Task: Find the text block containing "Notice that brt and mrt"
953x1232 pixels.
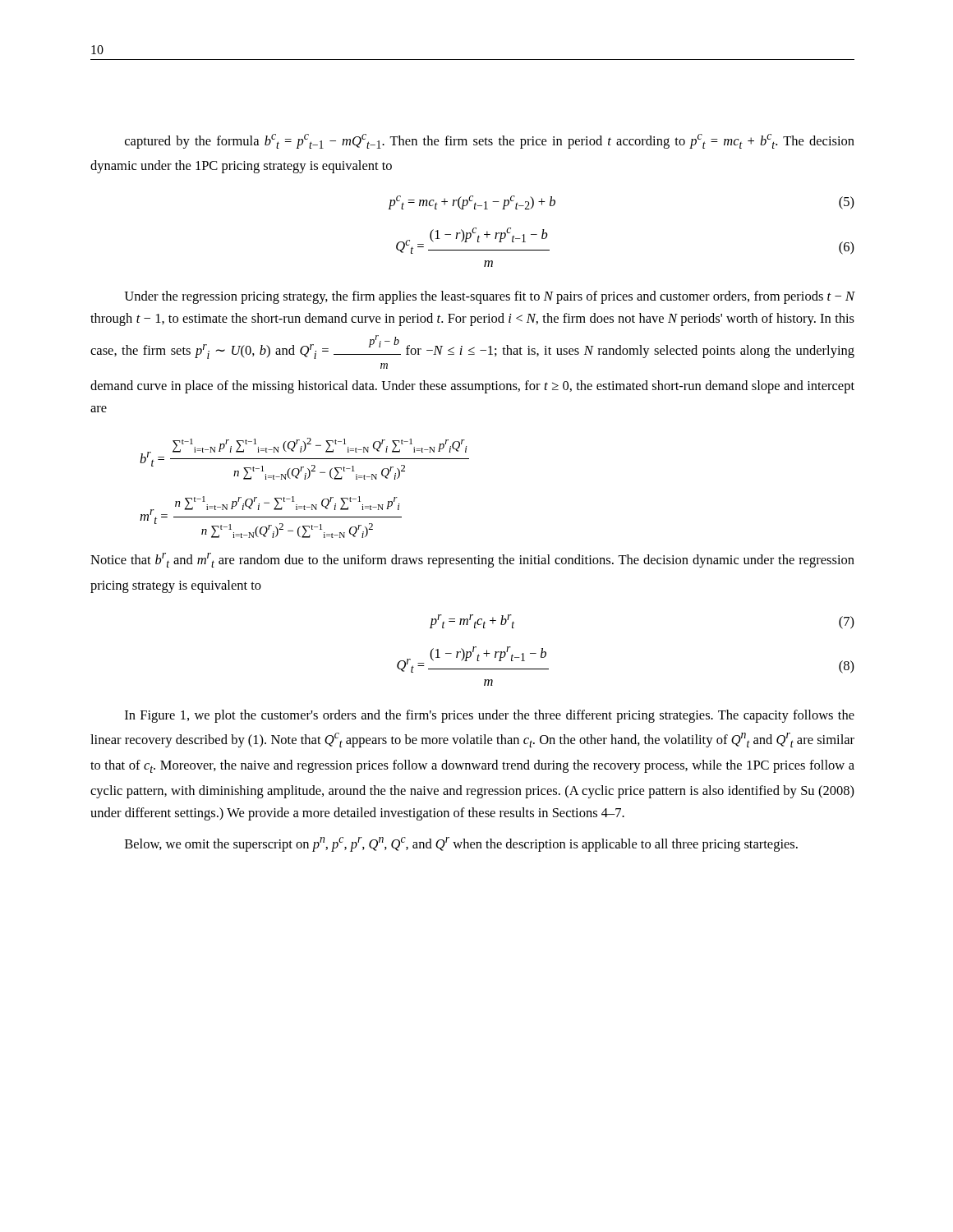Action: (x=472, y=571)
